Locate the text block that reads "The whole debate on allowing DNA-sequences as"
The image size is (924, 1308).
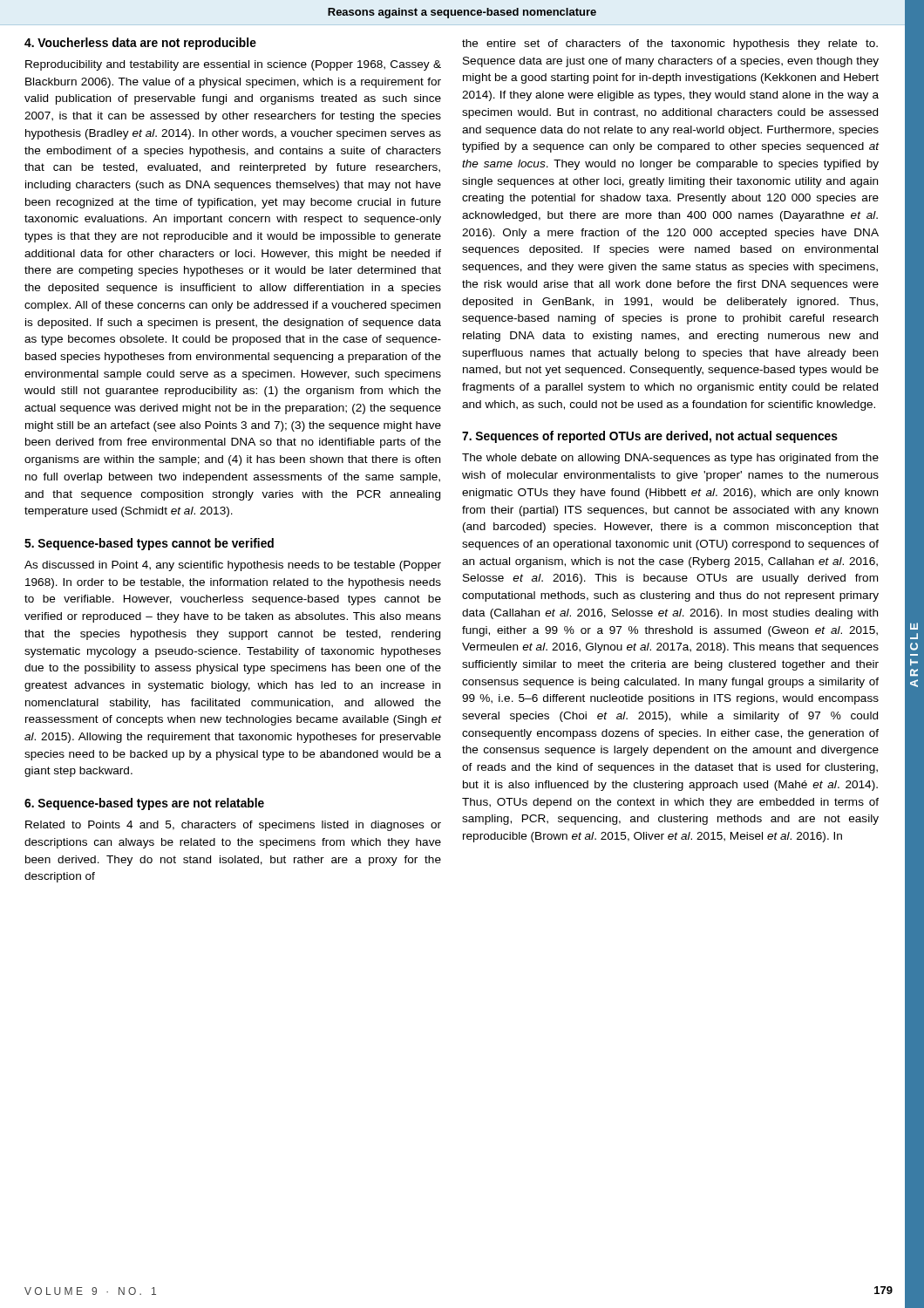[x=670, y=647]
